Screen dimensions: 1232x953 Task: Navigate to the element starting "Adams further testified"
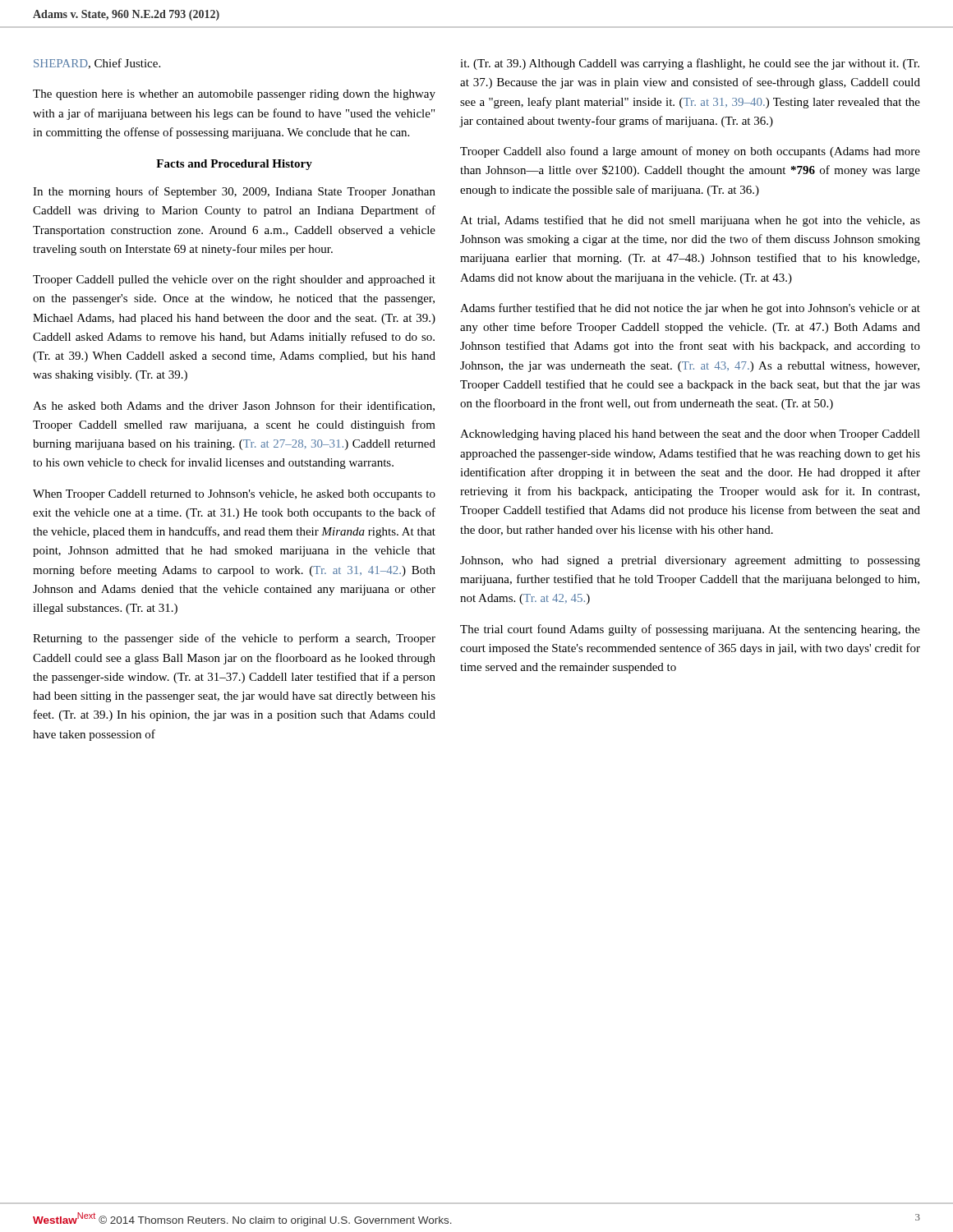click(x=690, y=356)
